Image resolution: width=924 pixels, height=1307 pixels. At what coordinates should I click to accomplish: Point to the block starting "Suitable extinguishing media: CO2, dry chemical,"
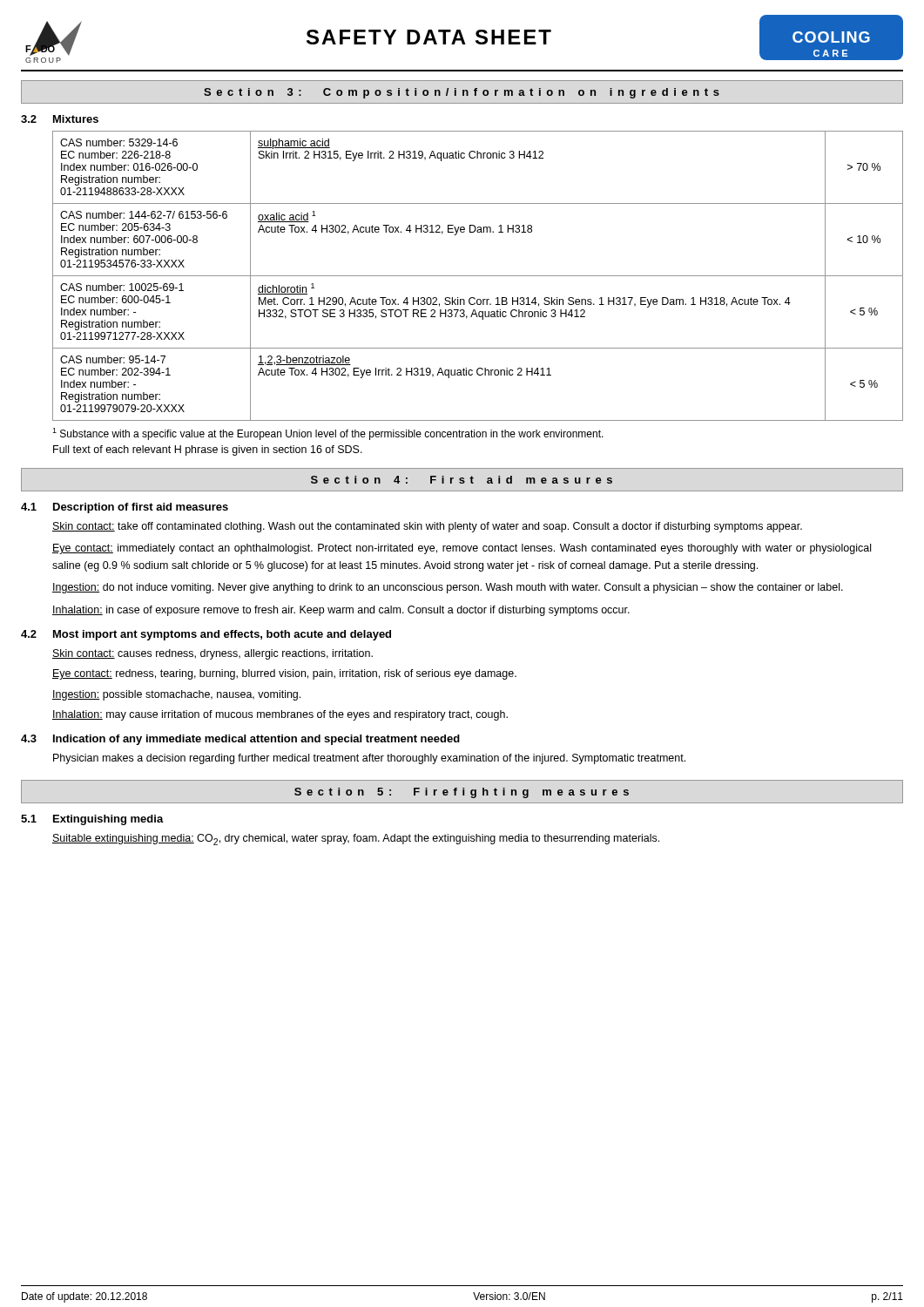pos(356,839)
